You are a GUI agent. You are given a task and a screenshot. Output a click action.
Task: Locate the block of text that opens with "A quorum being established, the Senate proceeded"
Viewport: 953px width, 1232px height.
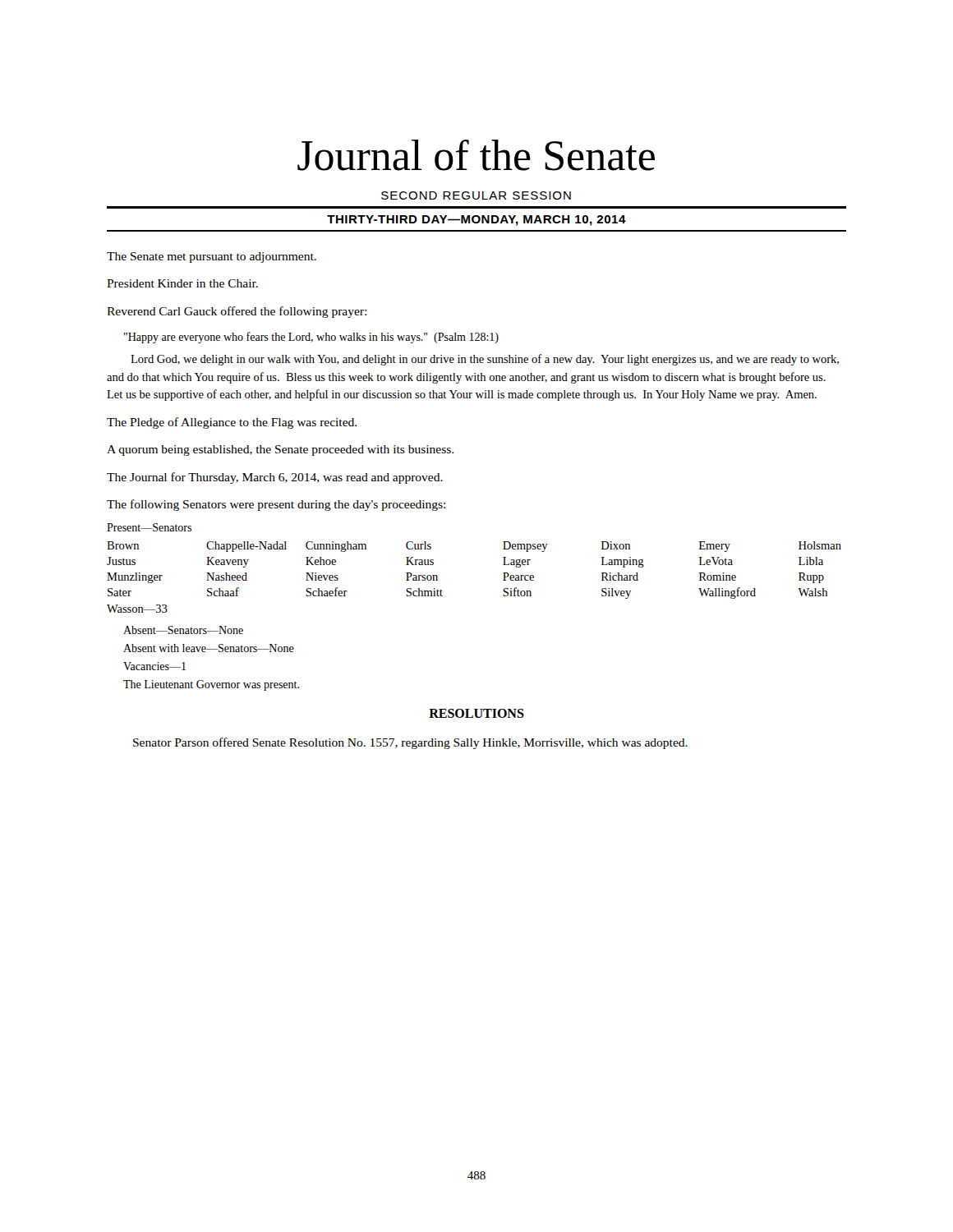pos(281,449)
